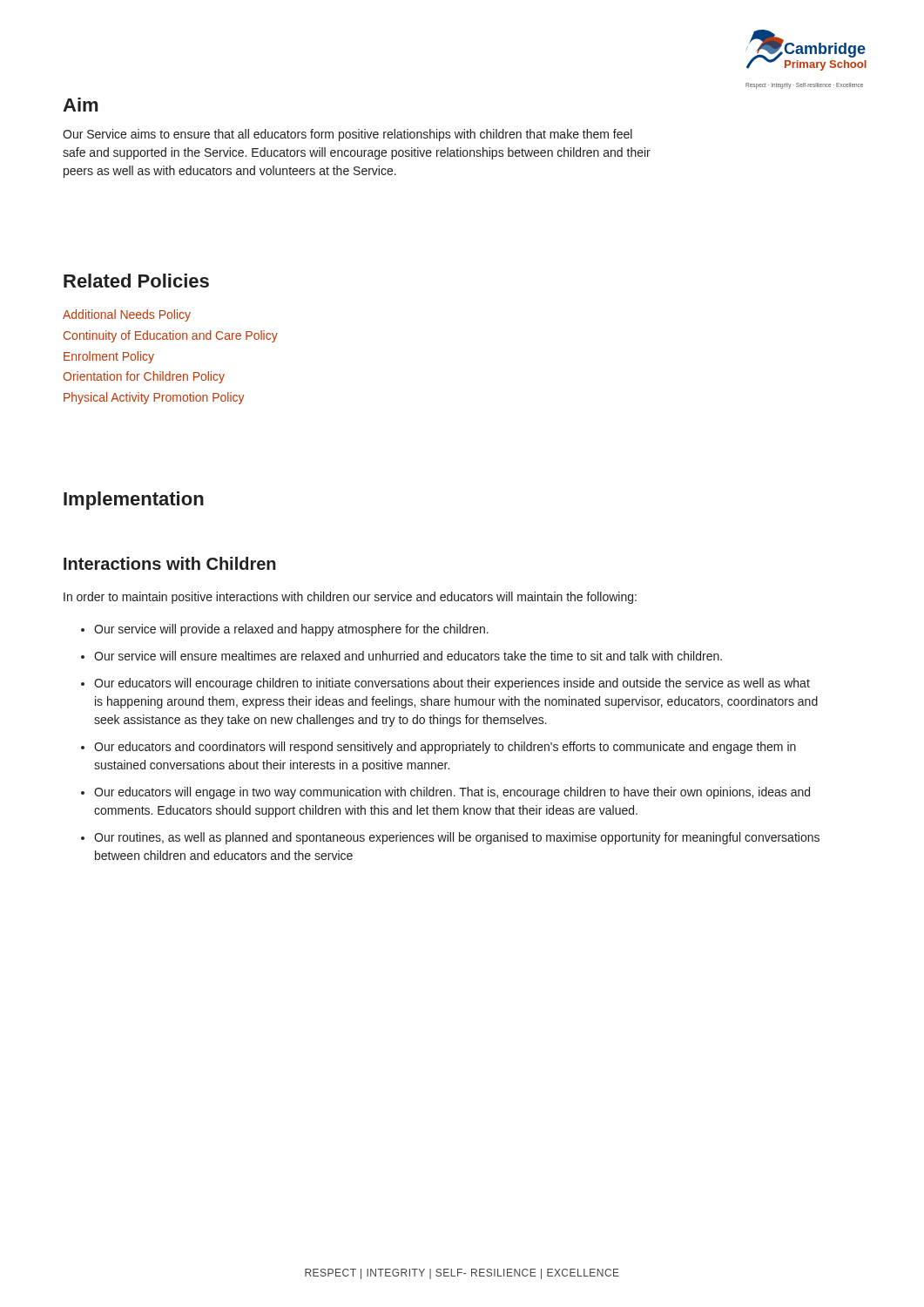Click on the logo

[x=806, y=61]
